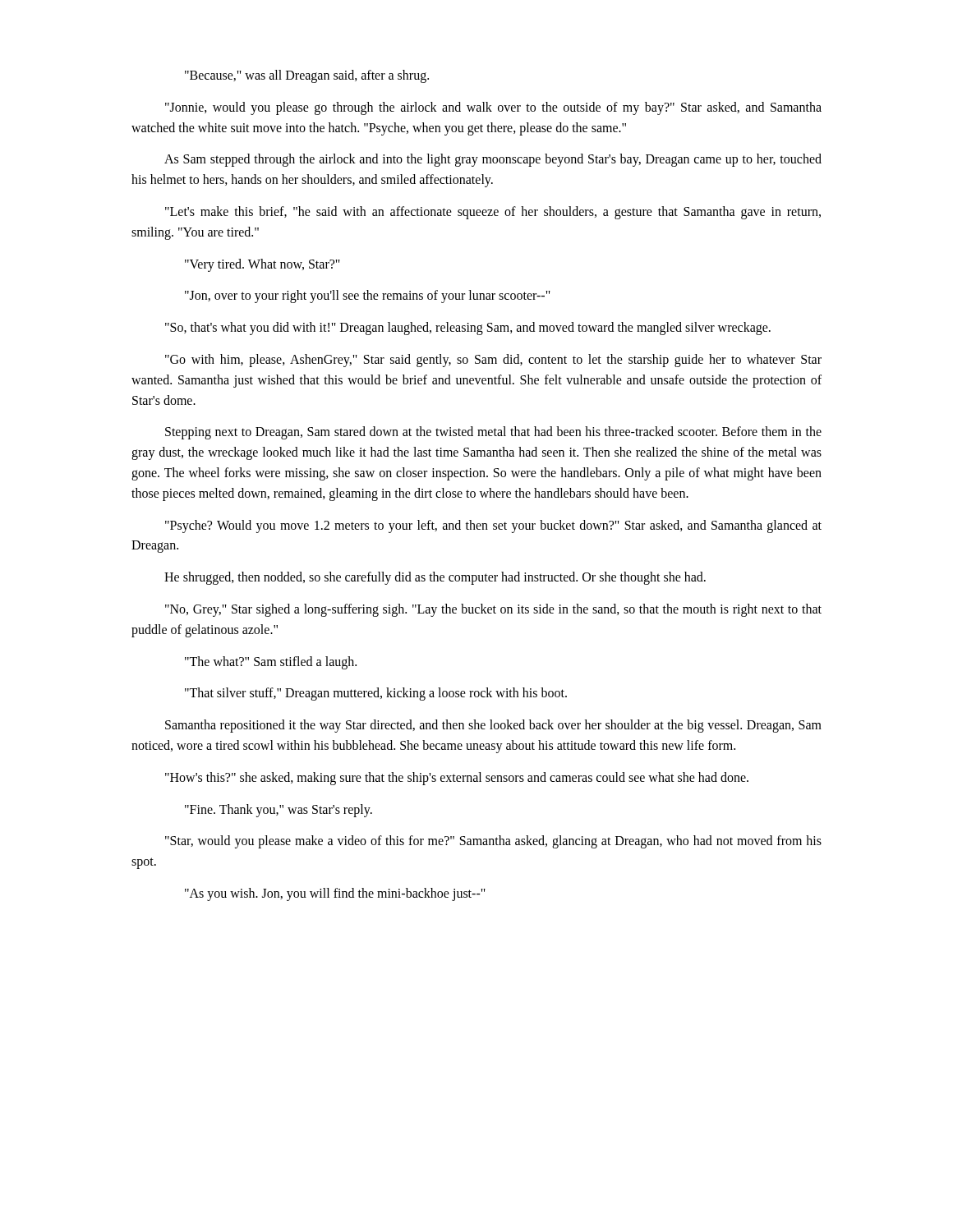Point to the block beginning ""Psyche? Would you"

click(476, 536)
